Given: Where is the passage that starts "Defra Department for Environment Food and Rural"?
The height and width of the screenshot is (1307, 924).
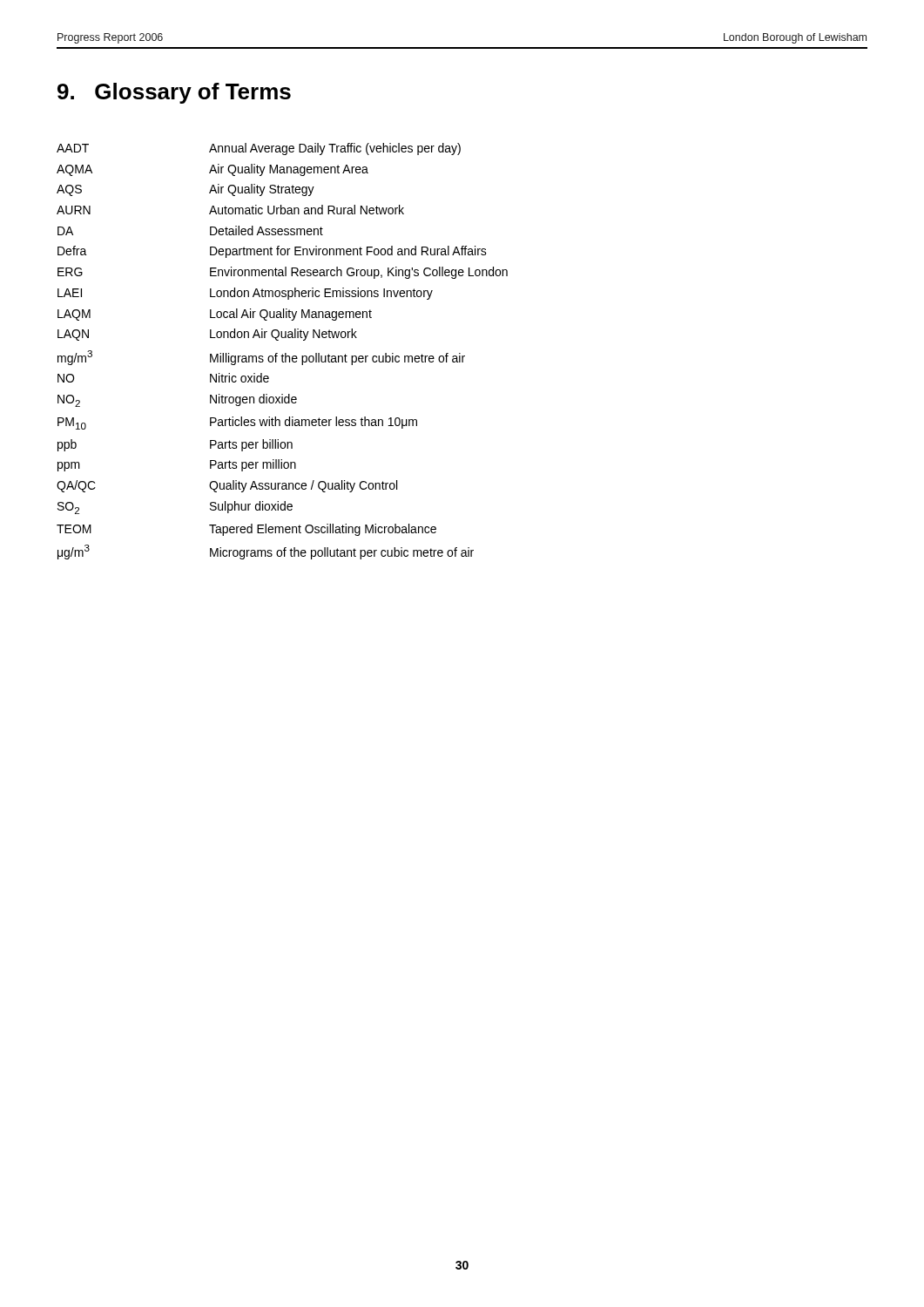Looking at the screenshot, I should pos(462,252).
